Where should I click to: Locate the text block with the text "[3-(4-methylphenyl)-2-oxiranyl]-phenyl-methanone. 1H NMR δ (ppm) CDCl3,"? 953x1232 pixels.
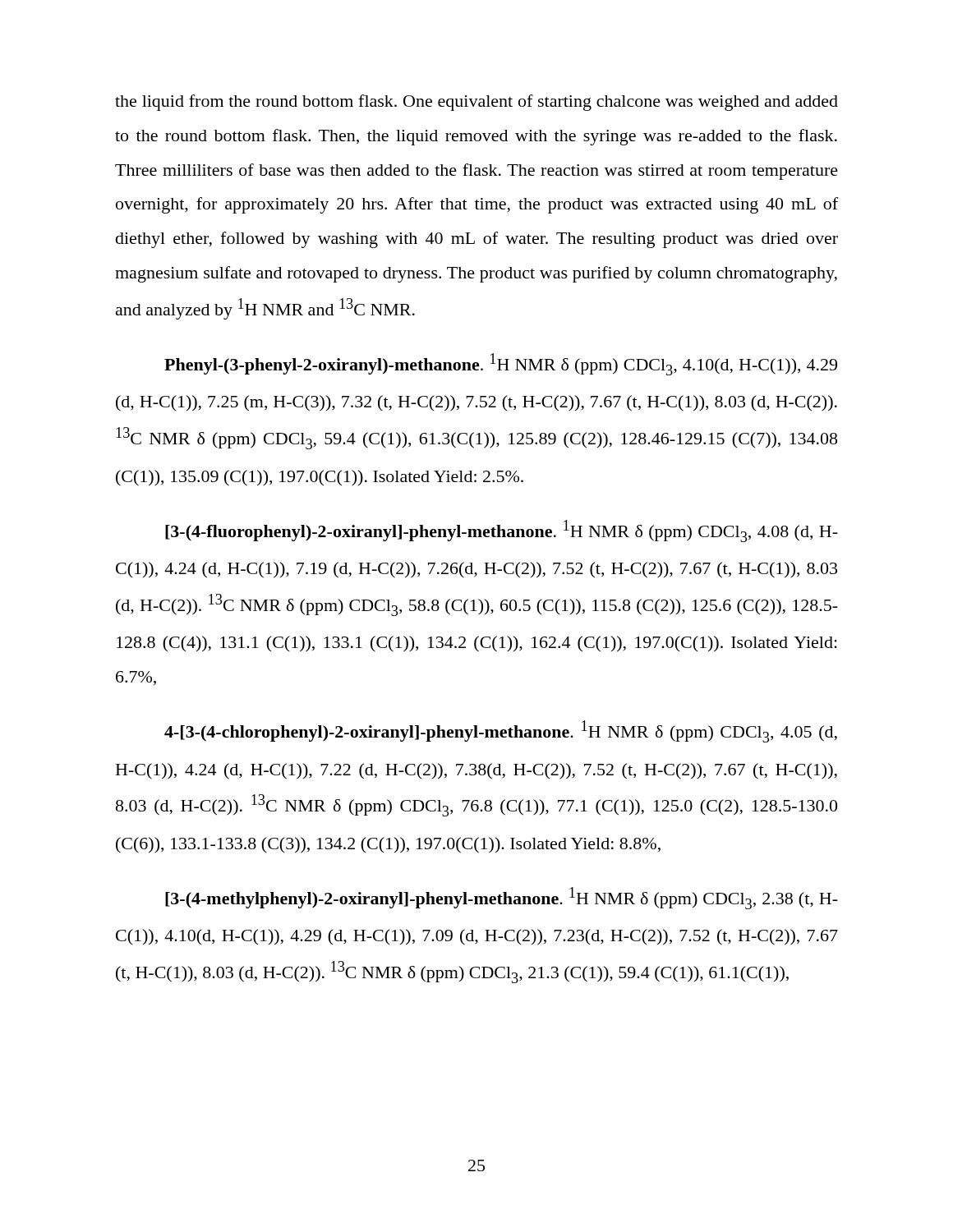pyautogui.click(x=476, y=936)
